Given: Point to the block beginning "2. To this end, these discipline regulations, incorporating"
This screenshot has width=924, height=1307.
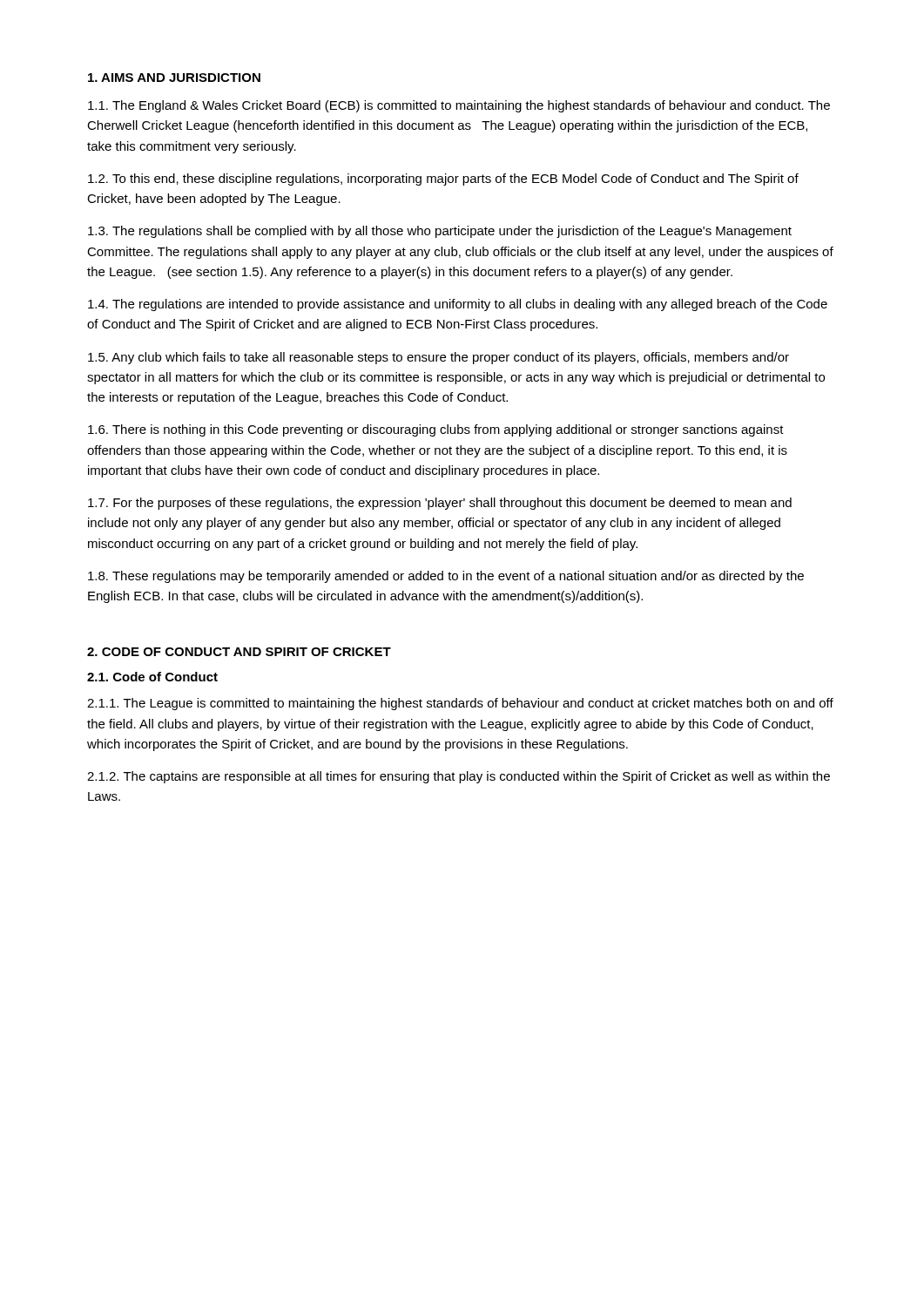Looking at the screenshot, I should tap(443, 188).
